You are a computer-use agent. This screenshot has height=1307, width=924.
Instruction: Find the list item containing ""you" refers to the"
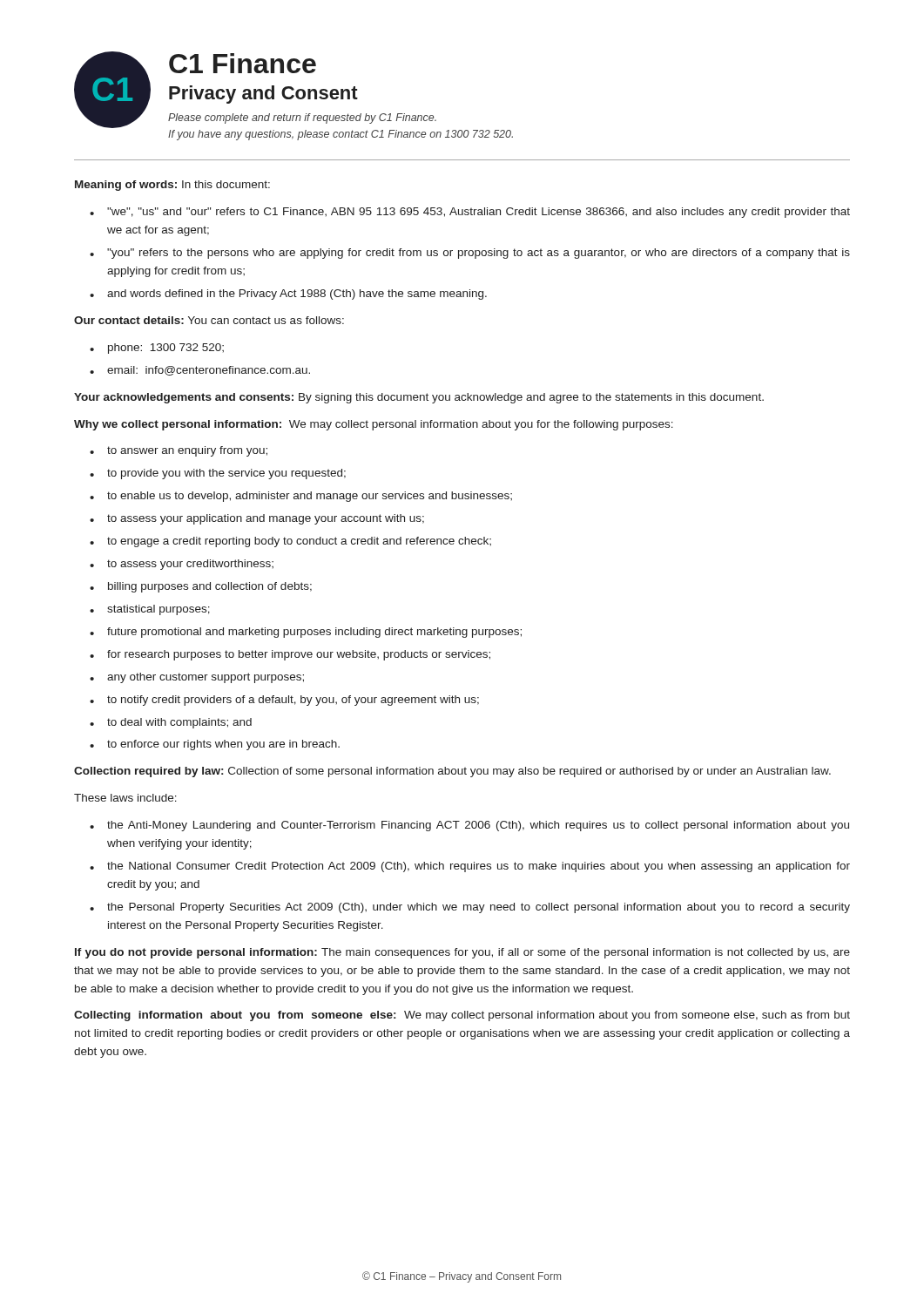click(x=479, y=261)
